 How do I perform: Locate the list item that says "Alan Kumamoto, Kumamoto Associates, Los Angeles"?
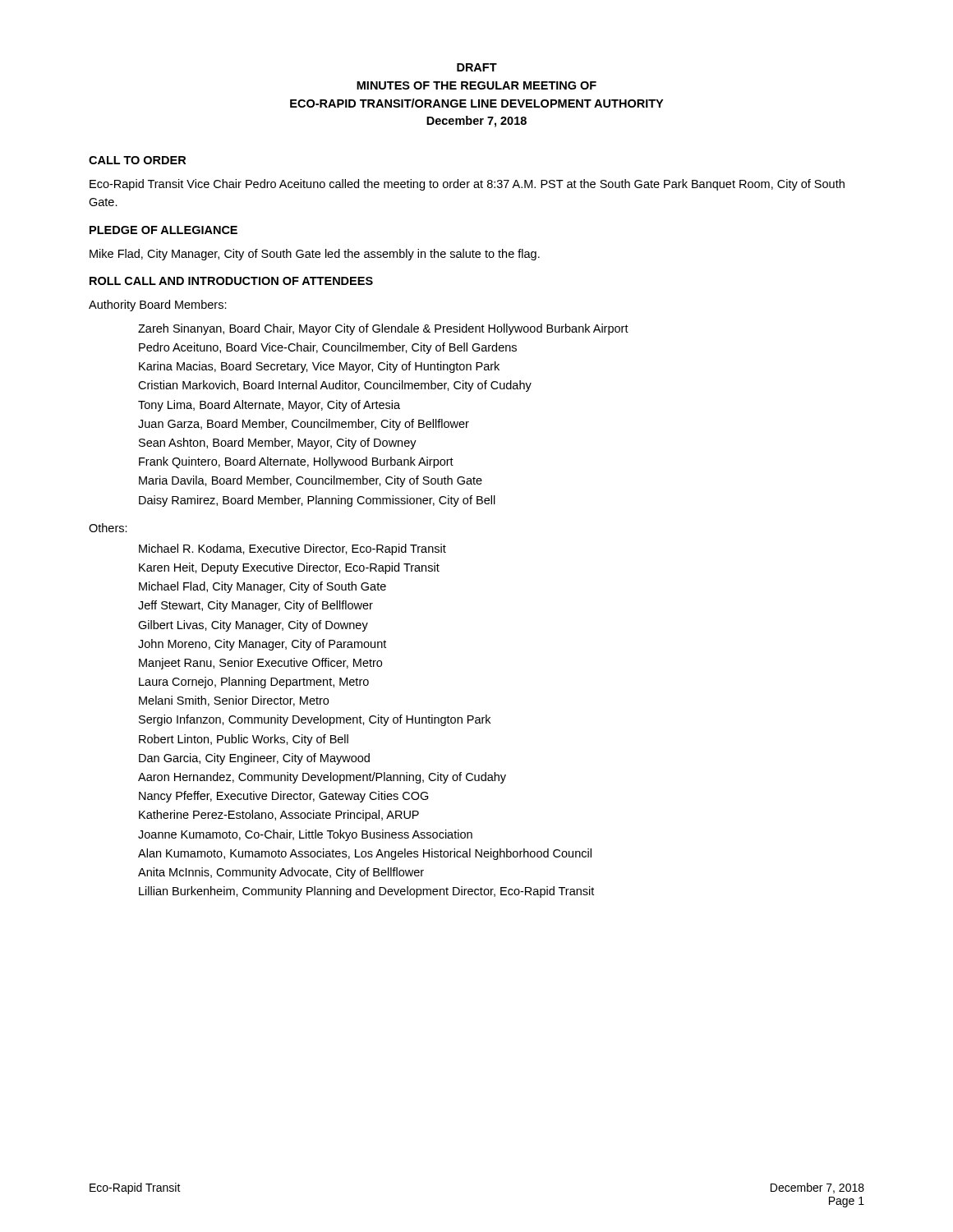(501, 854)
